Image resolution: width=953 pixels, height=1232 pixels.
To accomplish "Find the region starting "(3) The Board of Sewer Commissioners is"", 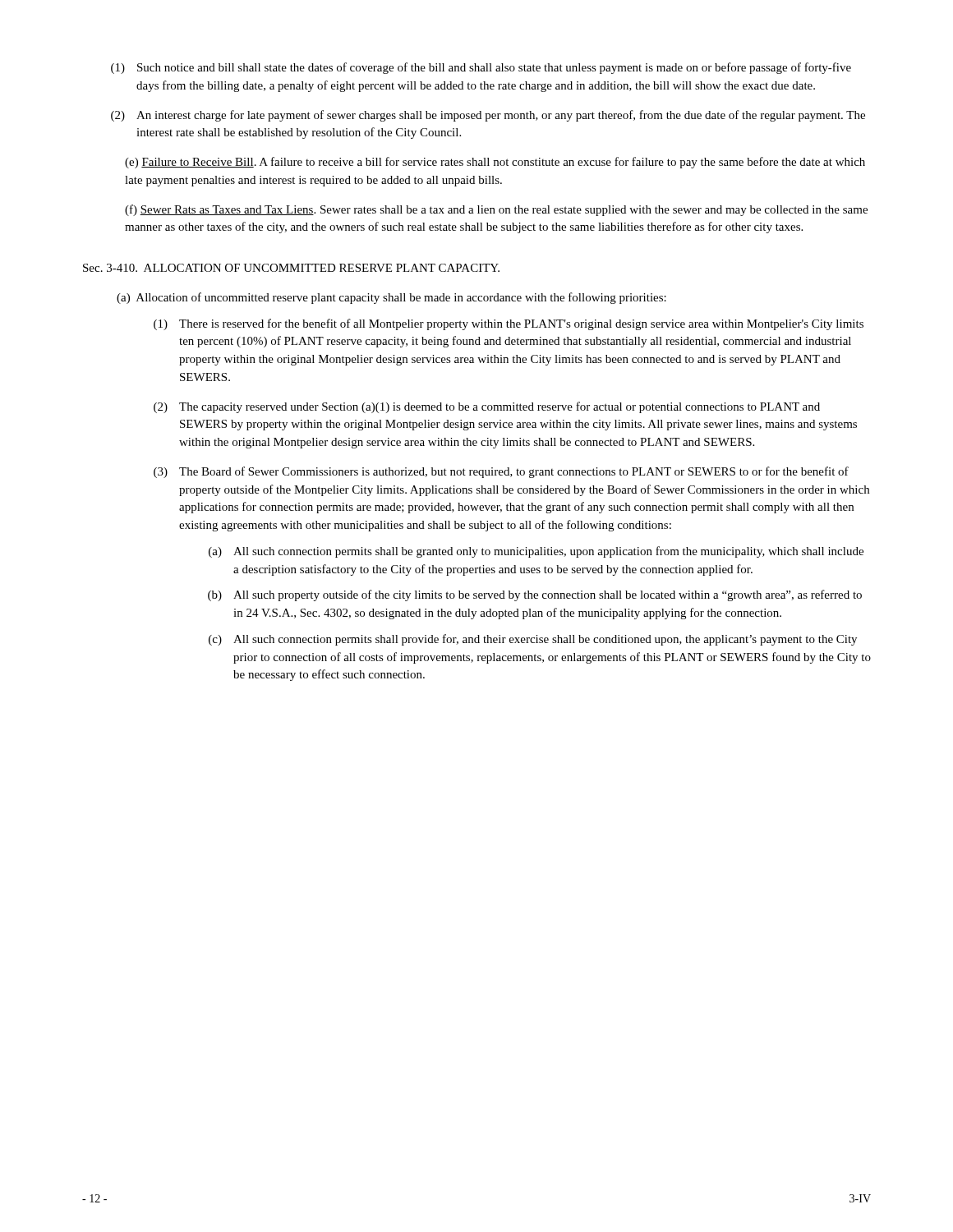I will pos(498,578).
